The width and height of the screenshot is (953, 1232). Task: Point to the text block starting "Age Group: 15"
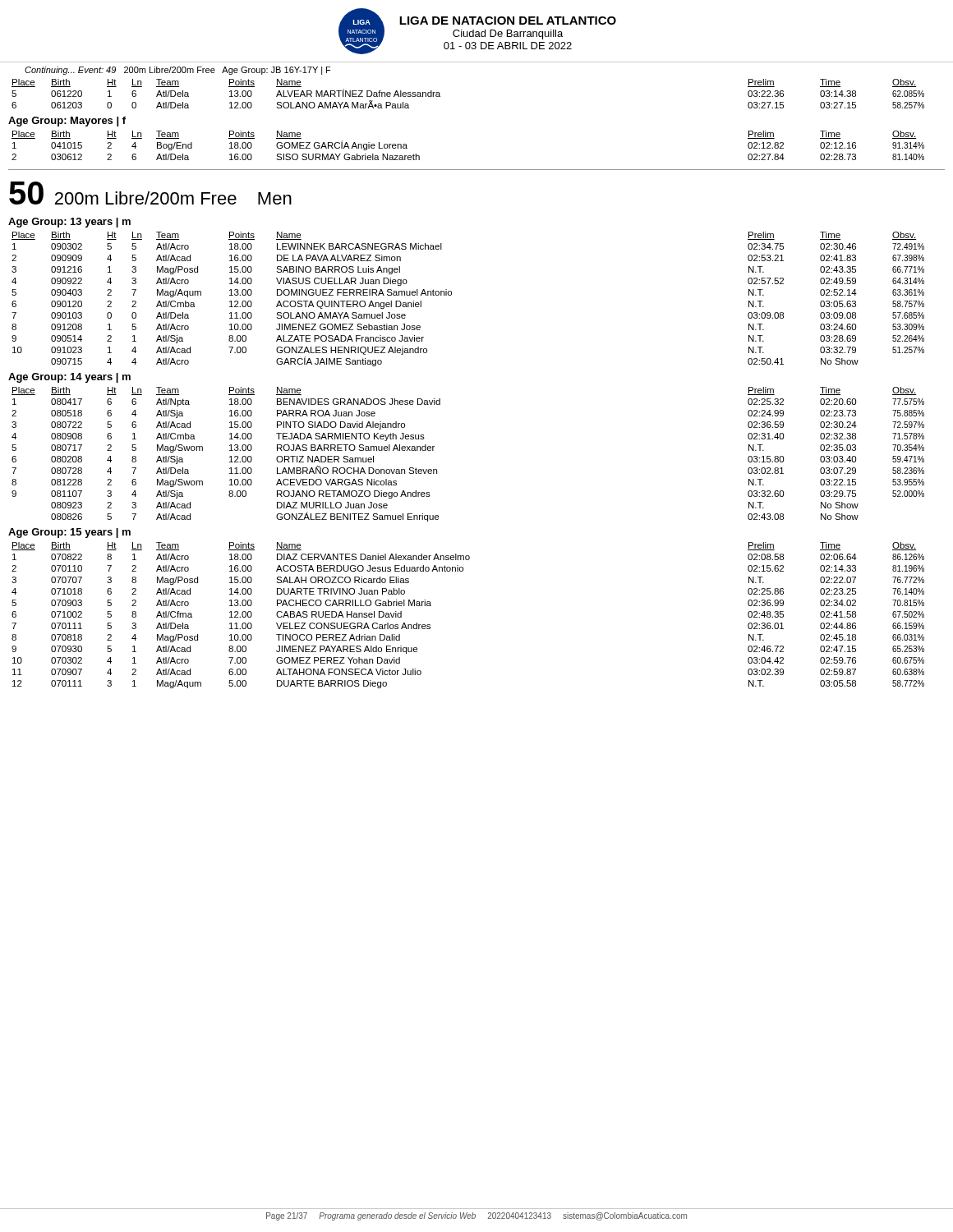point(70,532)
